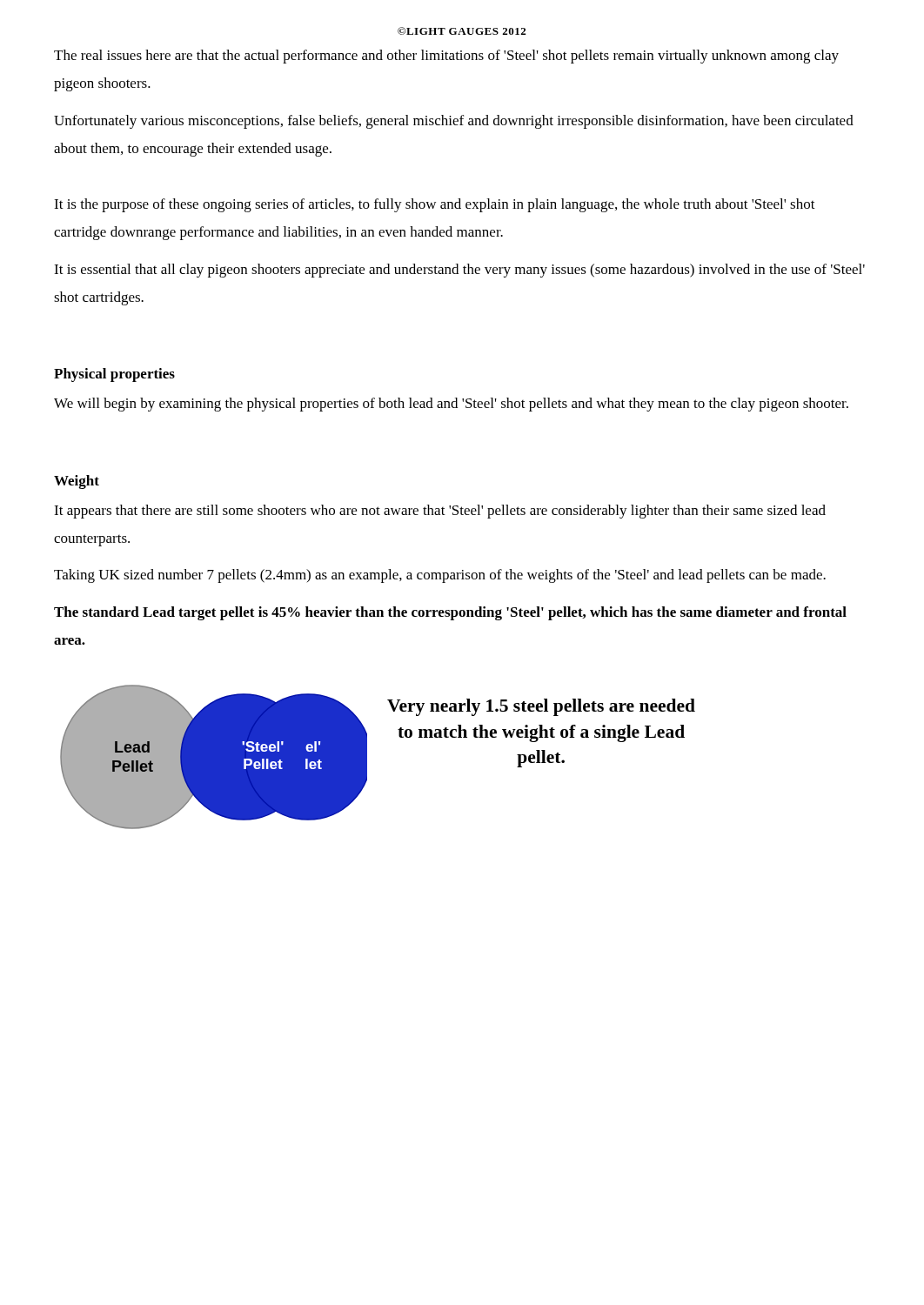Image resolution: width=924 pixels, height=1305 pixels.
Task: Locate the section header with the text "Physical properties"
Action: click(114, 374)
